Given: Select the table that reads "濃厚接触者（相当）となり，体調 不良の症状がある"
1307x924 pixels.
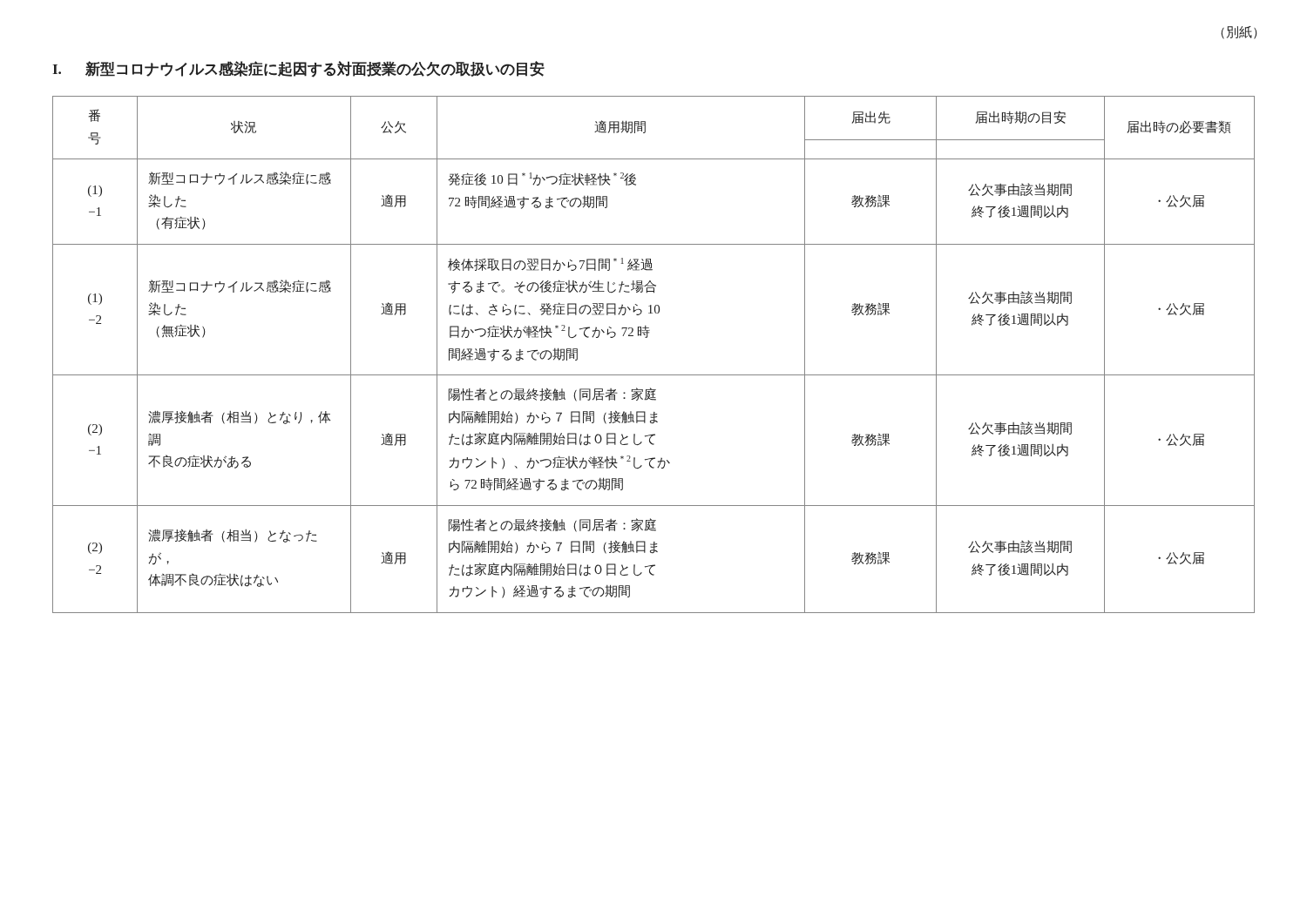Looking at the screenshot, I should tap(654, 354).
